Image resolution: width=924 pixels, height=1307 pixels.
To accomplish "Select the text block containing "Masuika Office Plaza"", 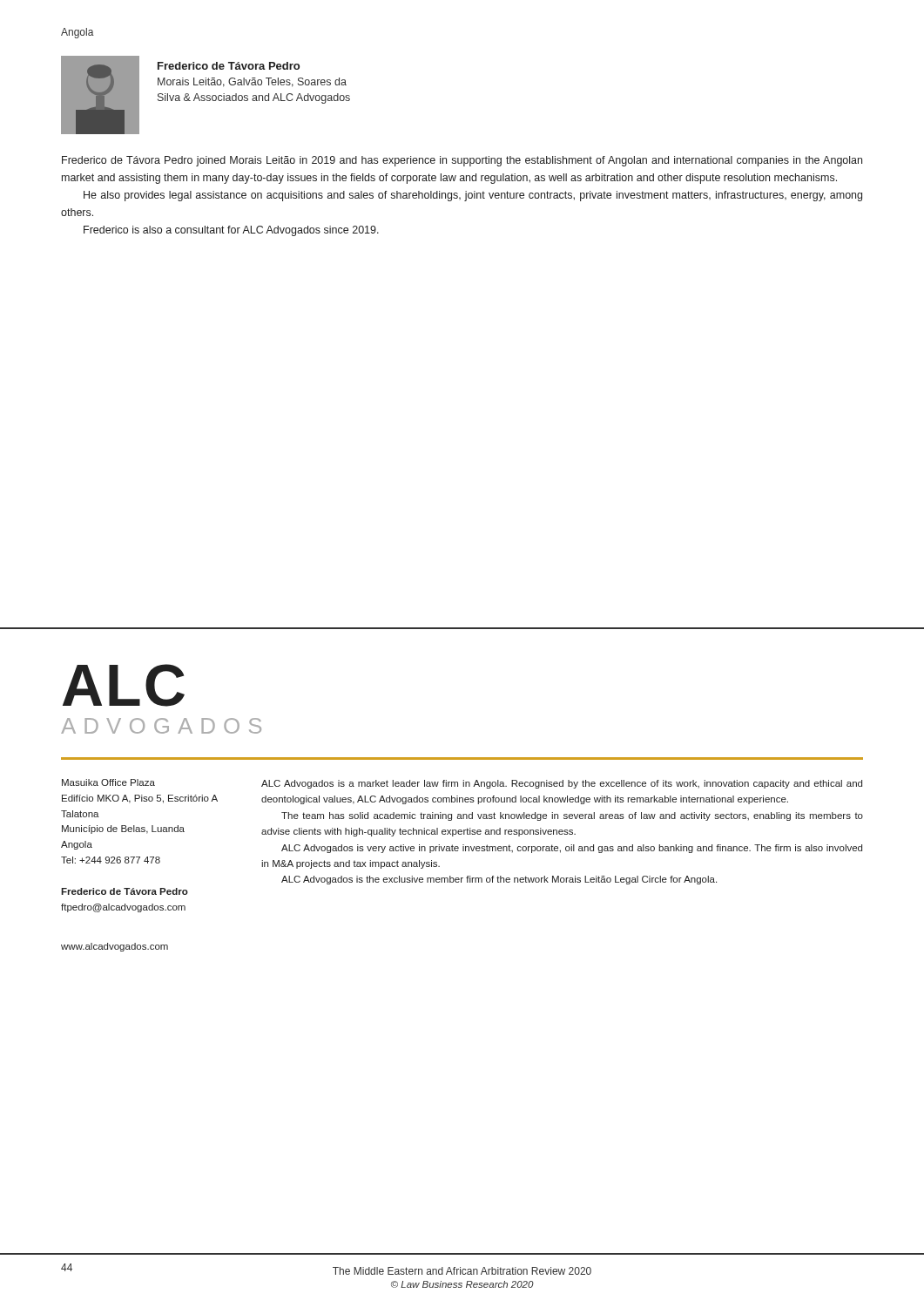I will point(148,866).
